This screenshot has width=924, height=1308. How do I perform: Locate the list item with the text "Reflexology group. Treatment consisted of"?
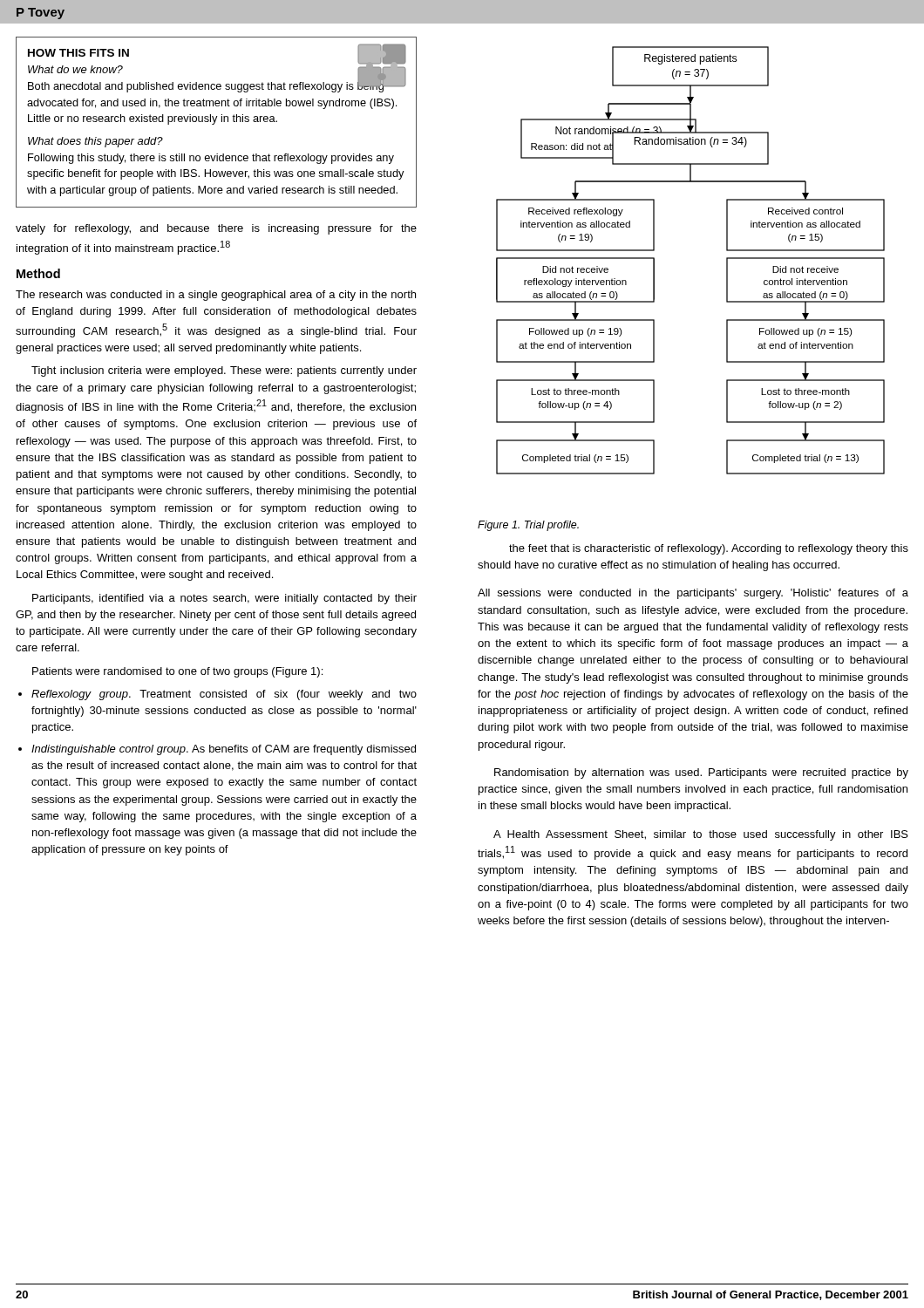(224, 710)
